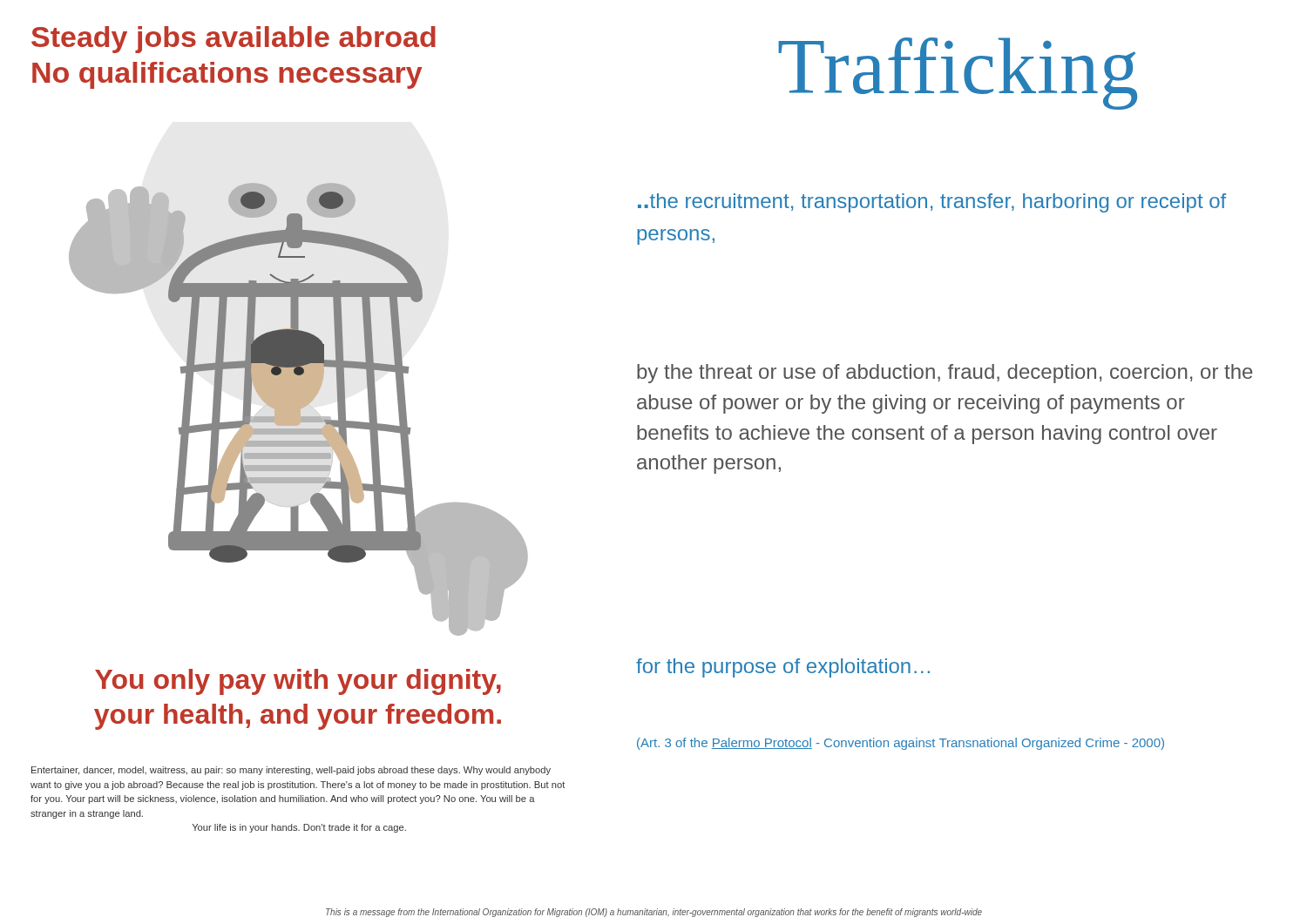This screenshot has width=1307, height=924.
Task: Find the text block starting "You only pay with your dignity,your"
Action: tap(298, 697)
